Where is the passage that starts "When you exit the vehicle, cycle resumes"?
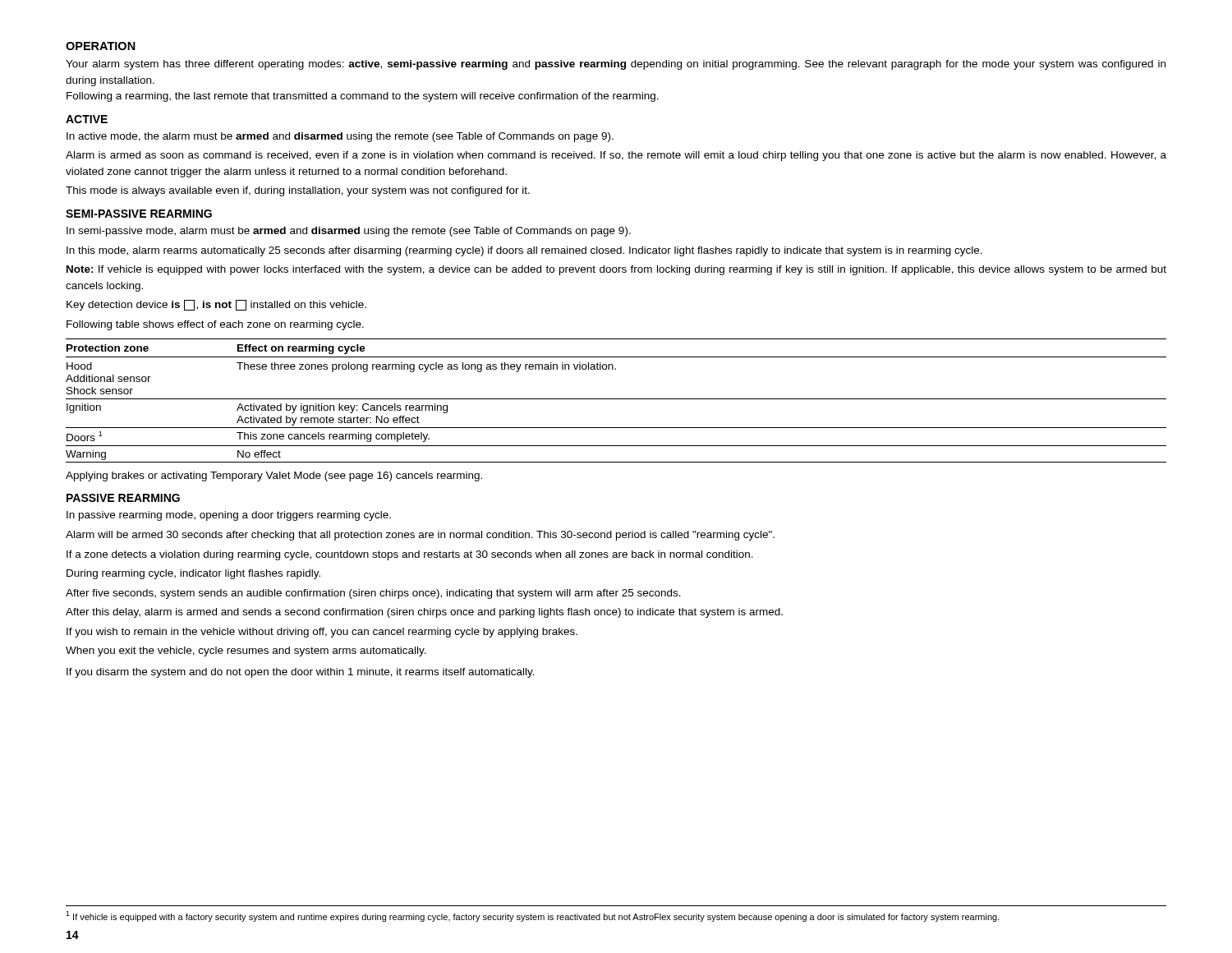1232x953 pixels. coord(246,651)
